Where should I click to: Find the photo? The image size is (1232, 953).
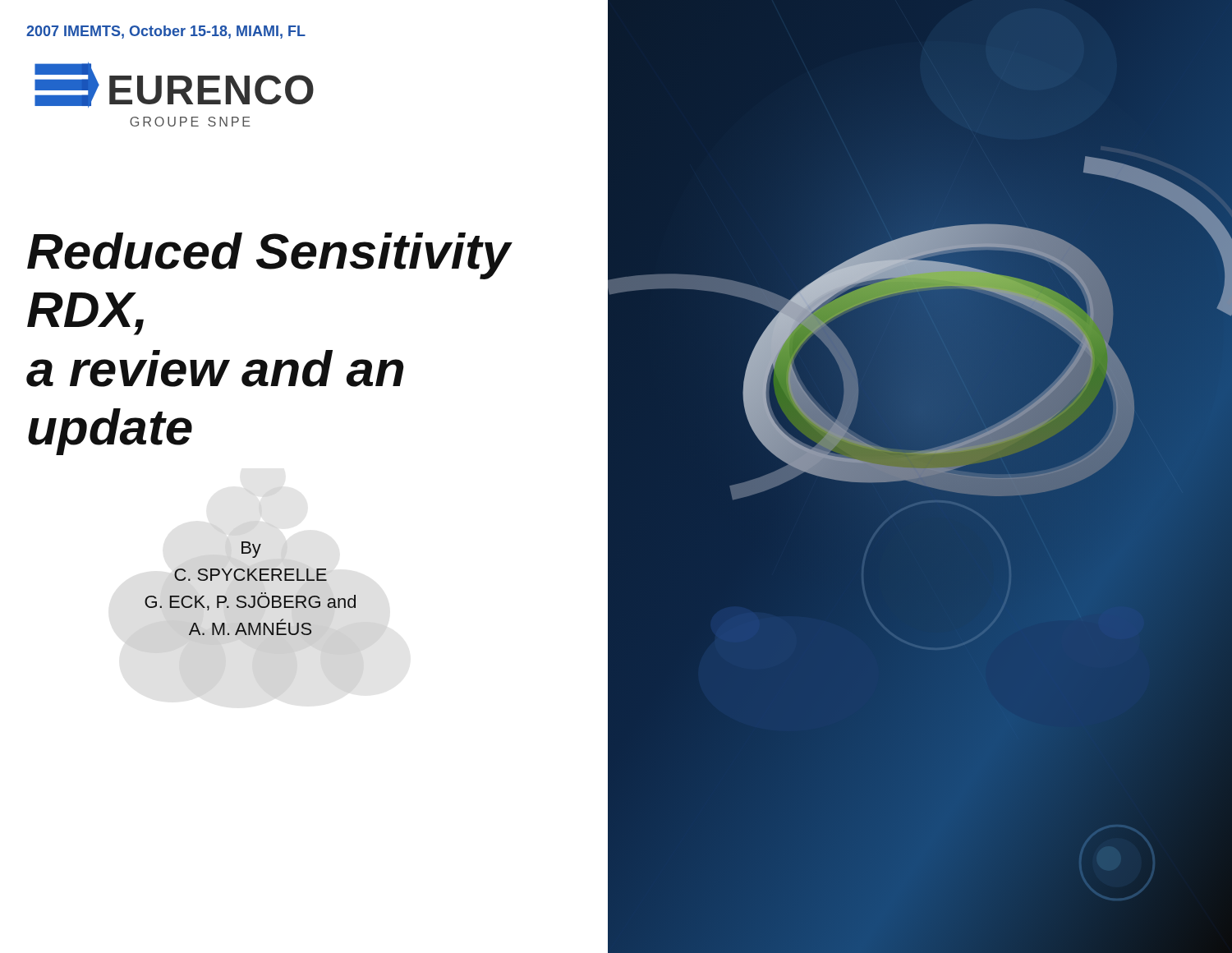[920, 476]
